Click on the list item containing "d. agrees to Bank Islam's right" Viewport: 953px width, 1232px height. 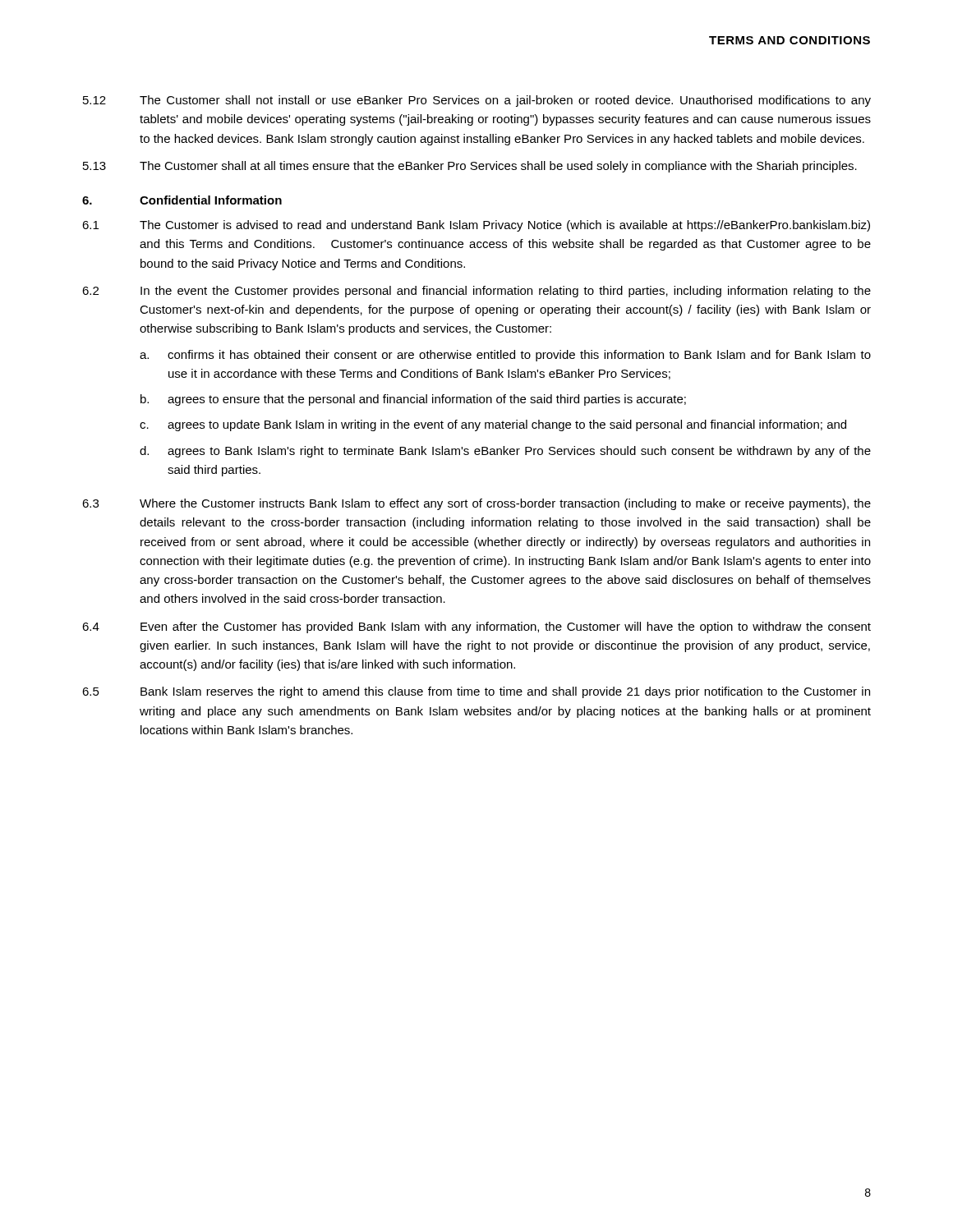[x=505, y=460]
